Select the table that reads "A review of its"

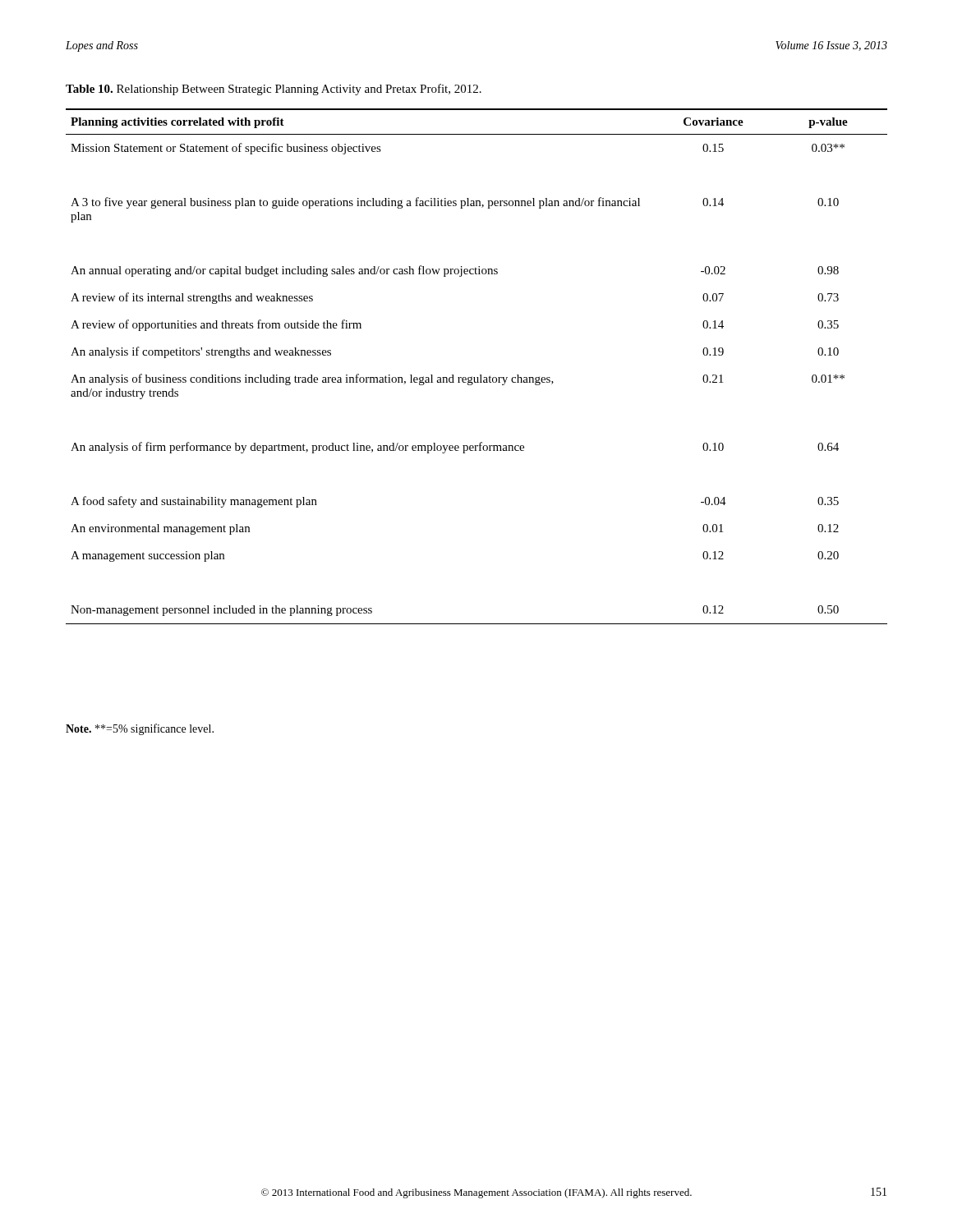pos(476,370)
